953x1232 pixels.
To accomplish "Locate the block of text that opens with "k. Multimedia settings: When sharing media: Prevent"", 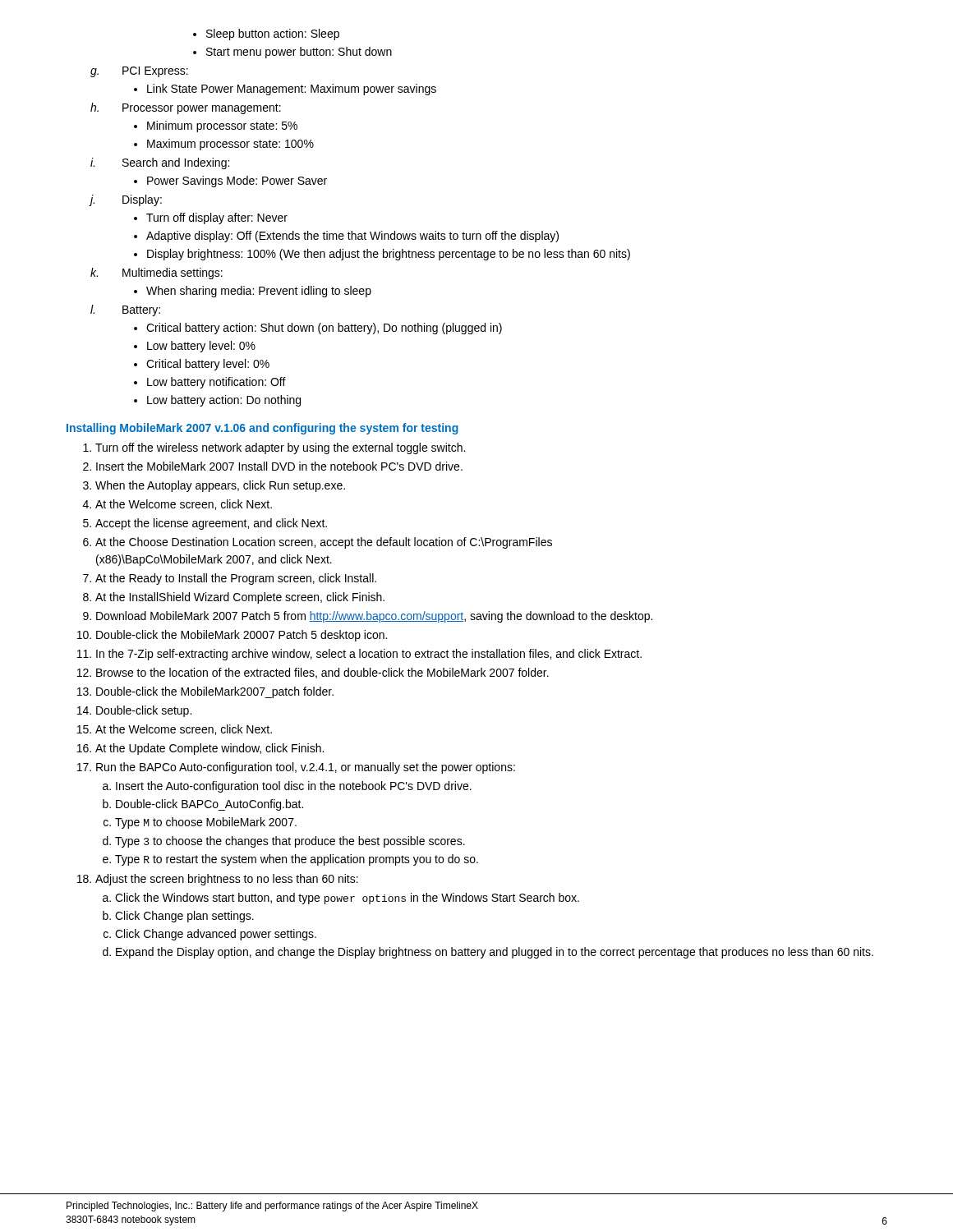I will tap(157, 274).
